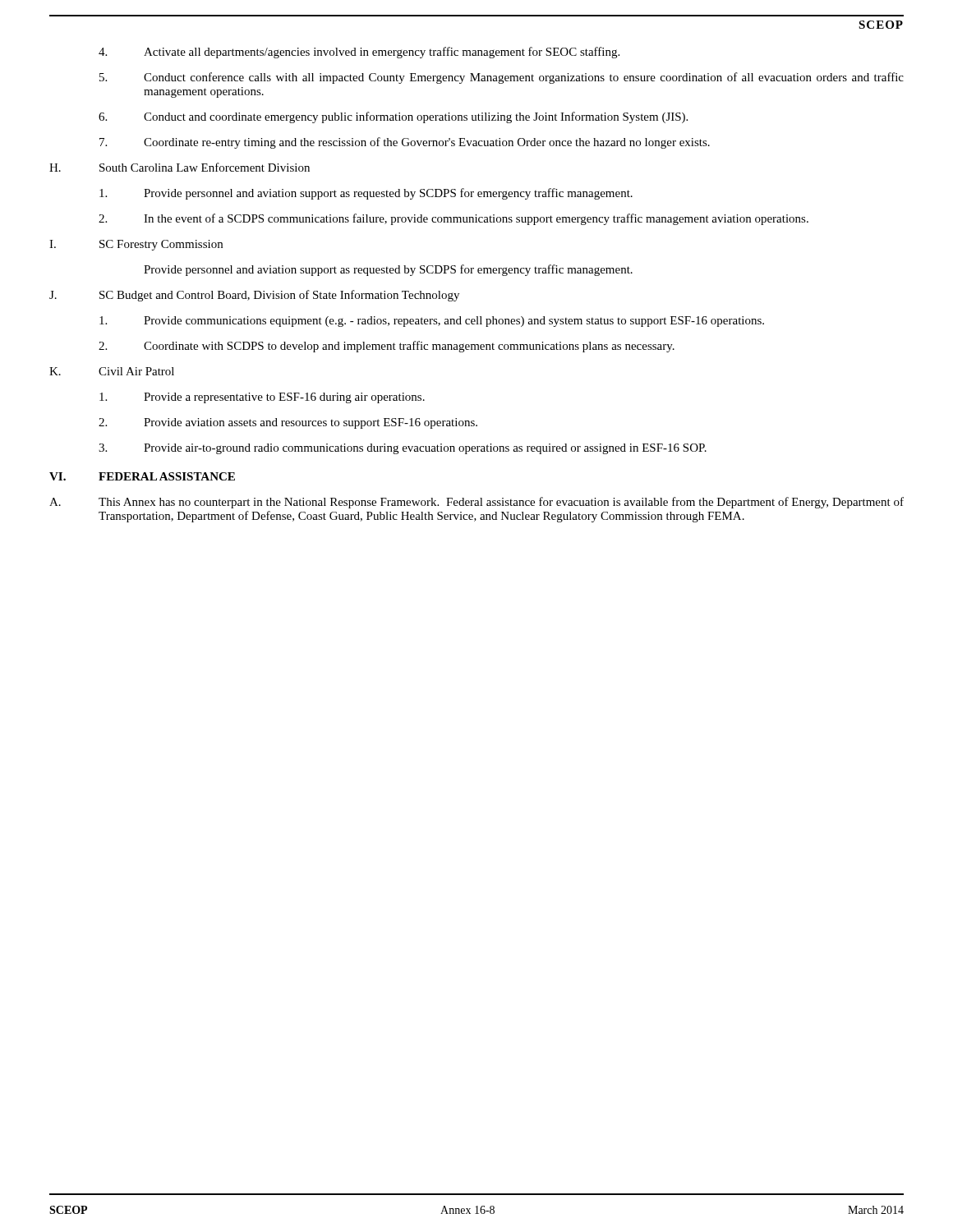This screenshot has height=1232, width=953.
Task: Find the list item with the text "6. Conduct and coordinate emergency public"
Action: coord(501,117)
